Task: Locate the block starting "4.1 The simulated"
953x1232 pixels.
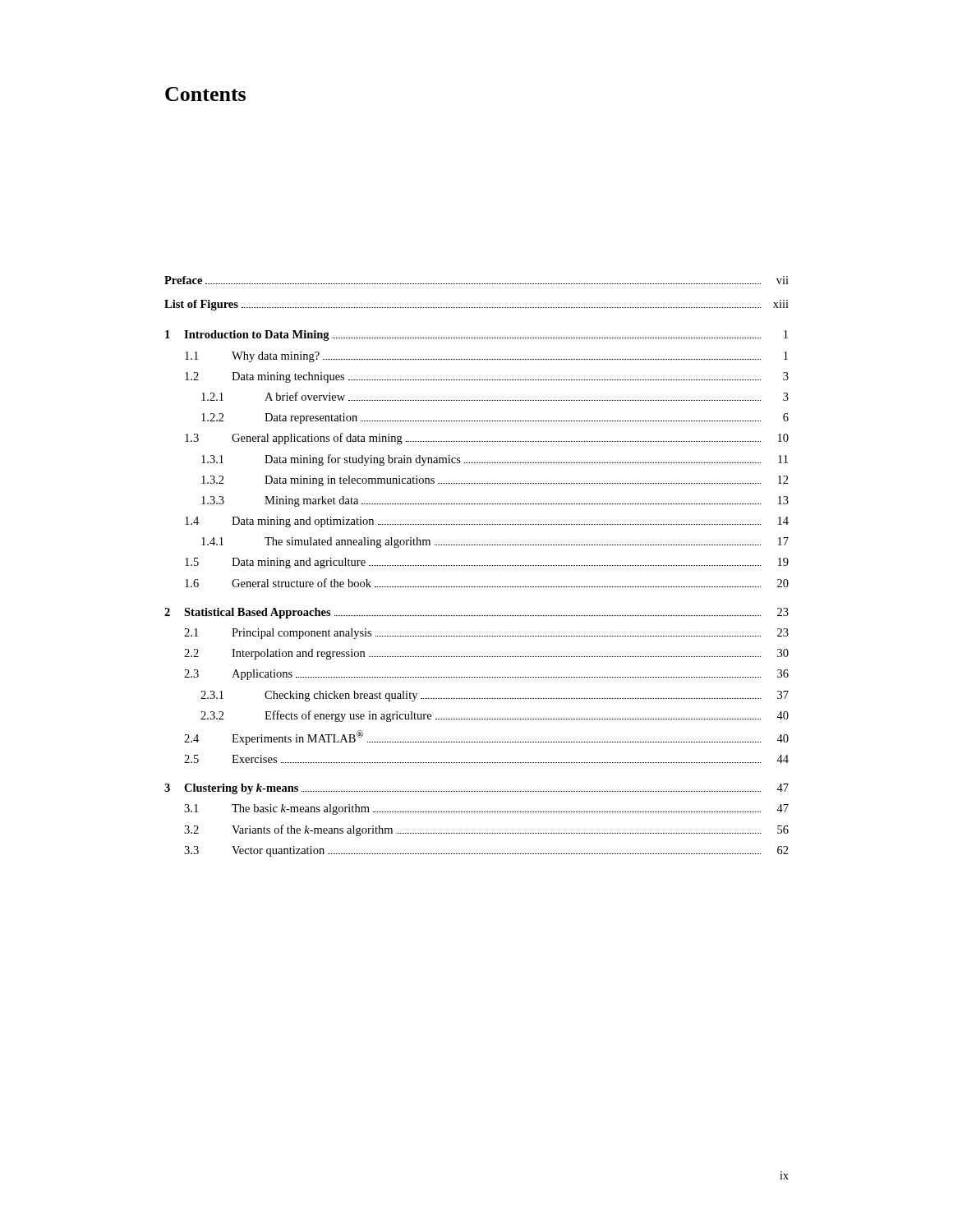Action: [476, 542]
